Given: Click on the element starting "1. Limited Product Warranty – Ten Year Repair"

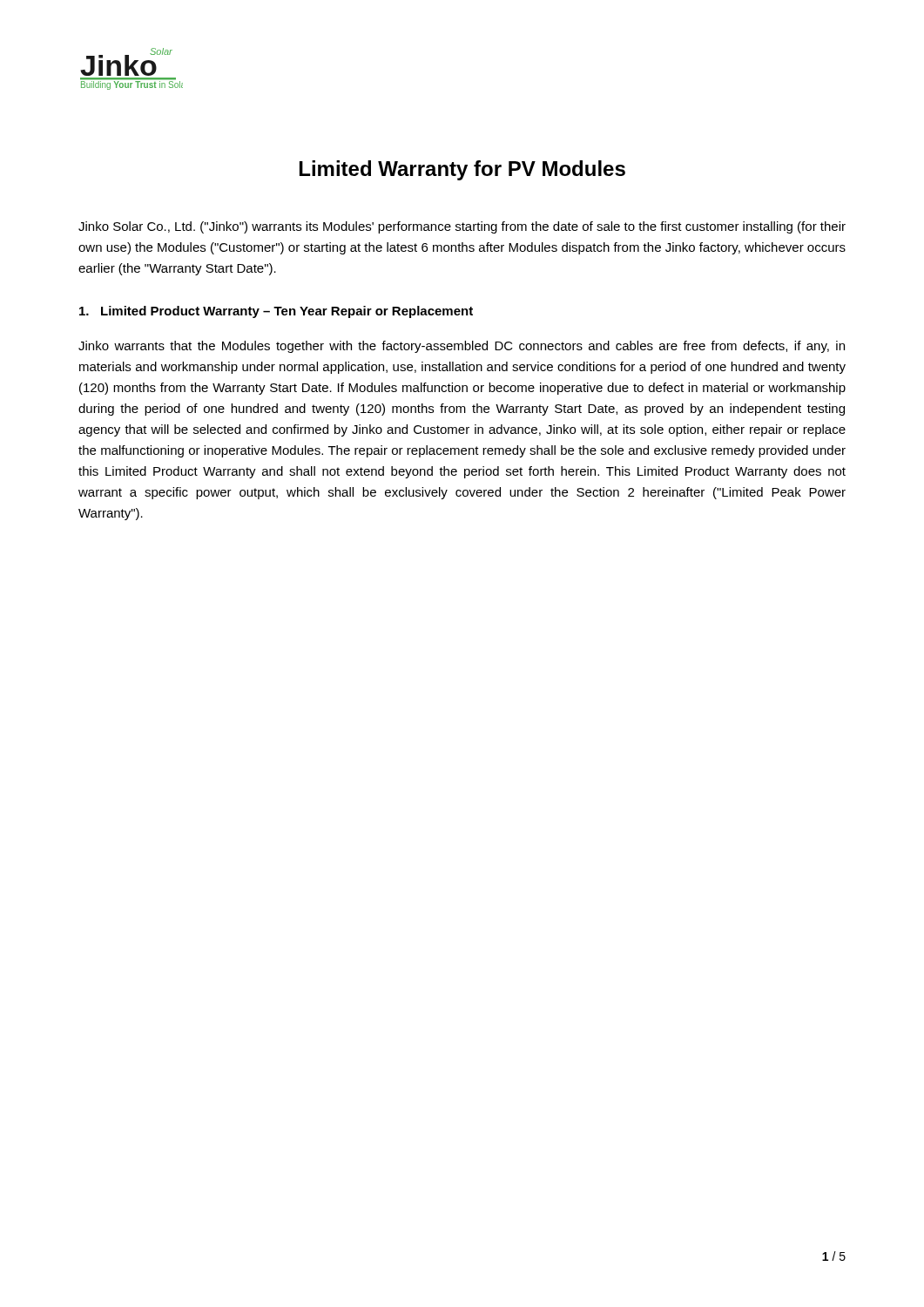Looking at the screenshot, I should point(276,311).
